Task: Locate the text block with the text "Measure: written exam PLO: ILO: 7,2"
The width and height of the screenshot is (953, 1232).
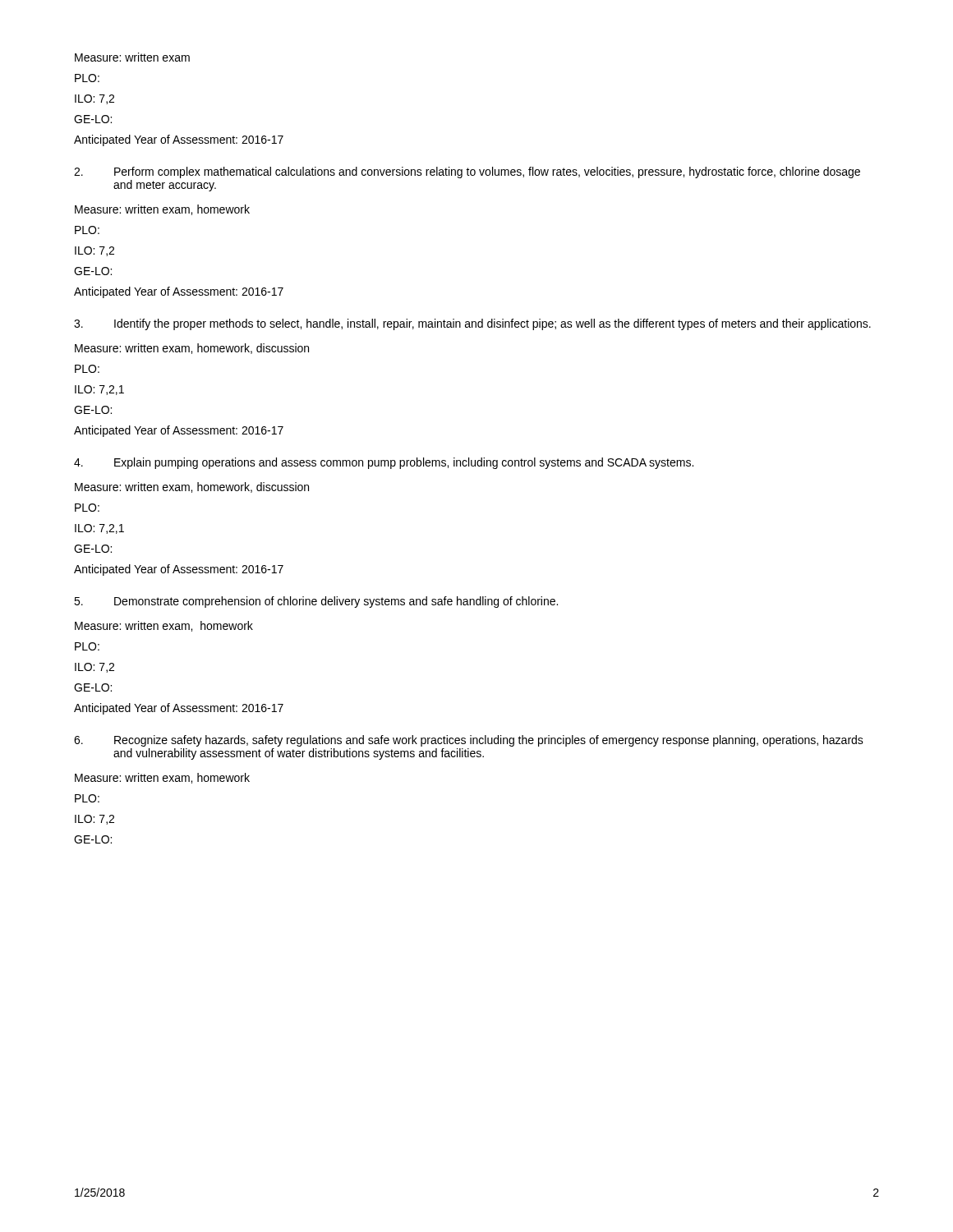Action: point(132,57)
